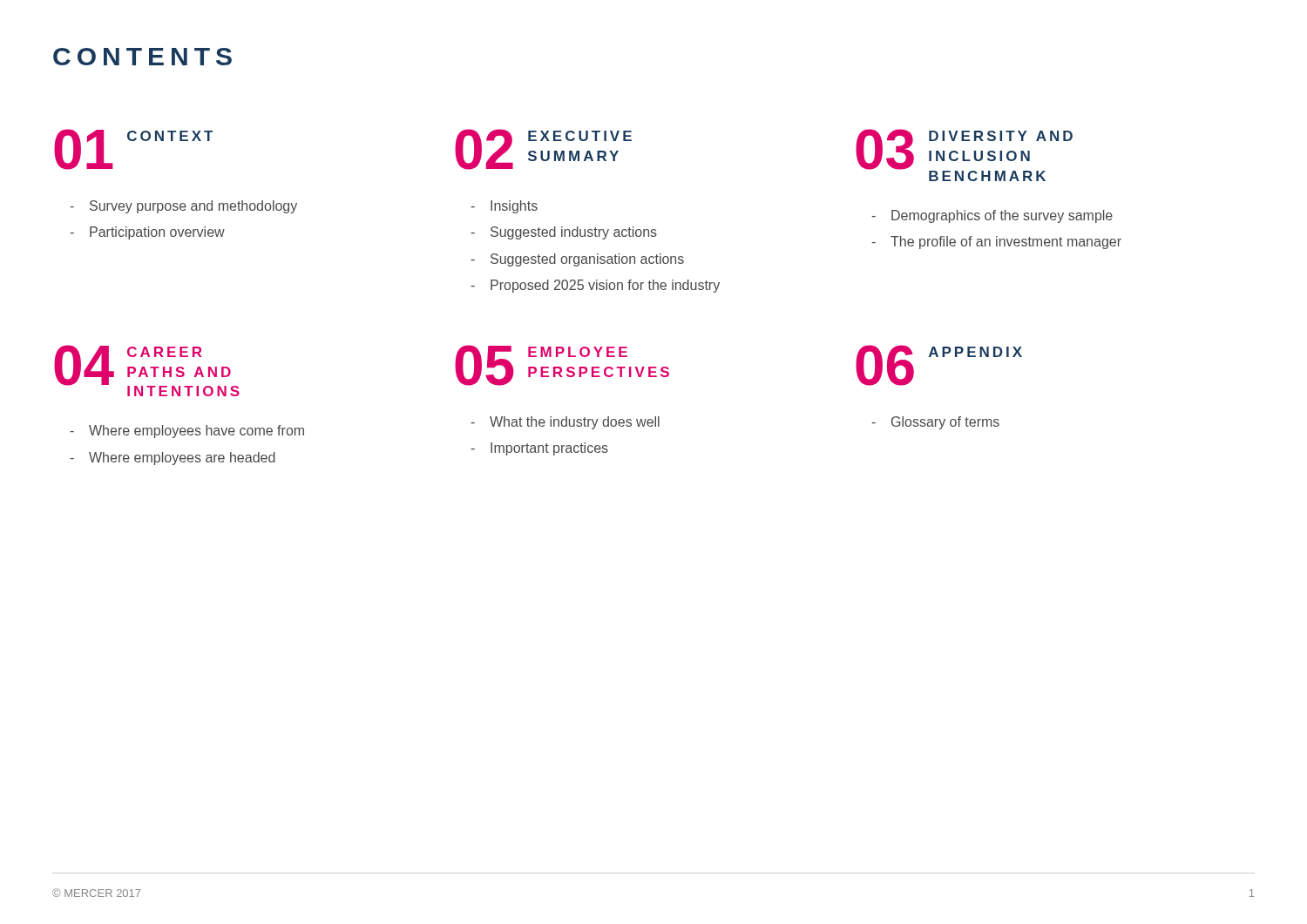Select the list item that says "Participation overview"
This screenshot has height=924, width=1307.
click(x=157, y=232)
